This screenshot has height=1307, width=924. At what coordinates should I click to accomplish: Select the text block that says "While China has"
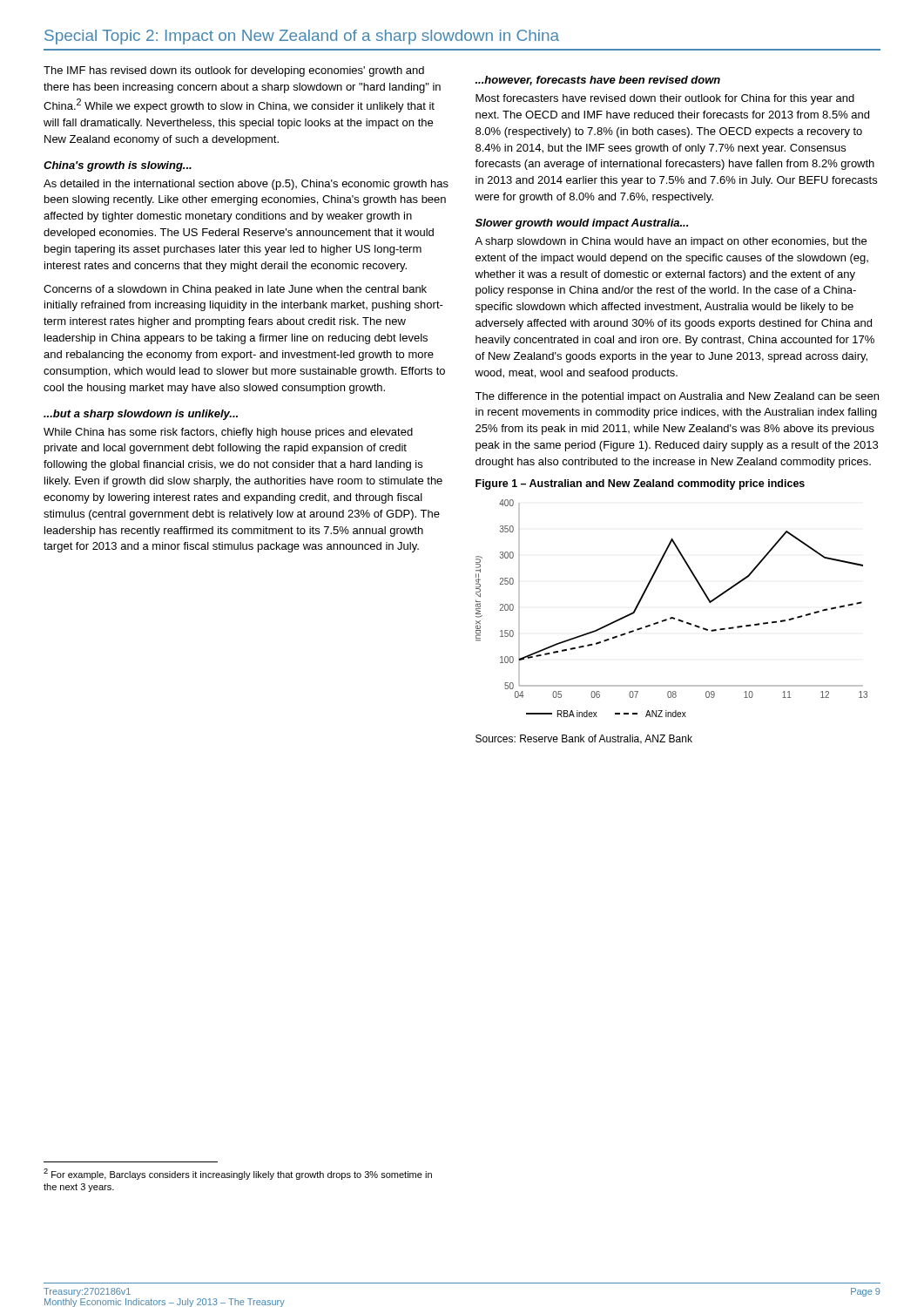pyautogui.click(x=246, y=490)
